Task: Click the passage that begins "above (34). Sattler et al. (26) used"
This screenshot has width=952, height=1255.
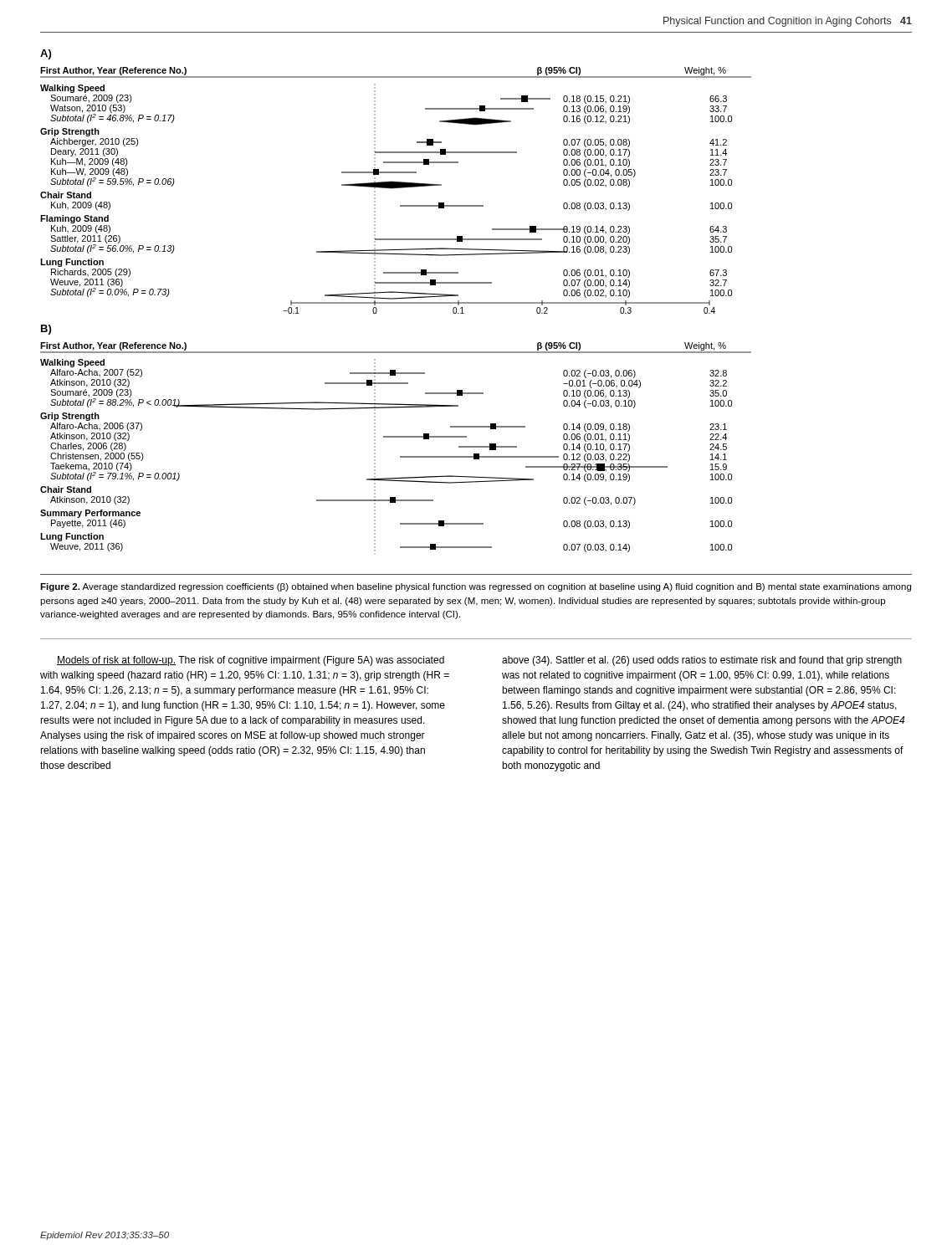Action: click(707, 713)
